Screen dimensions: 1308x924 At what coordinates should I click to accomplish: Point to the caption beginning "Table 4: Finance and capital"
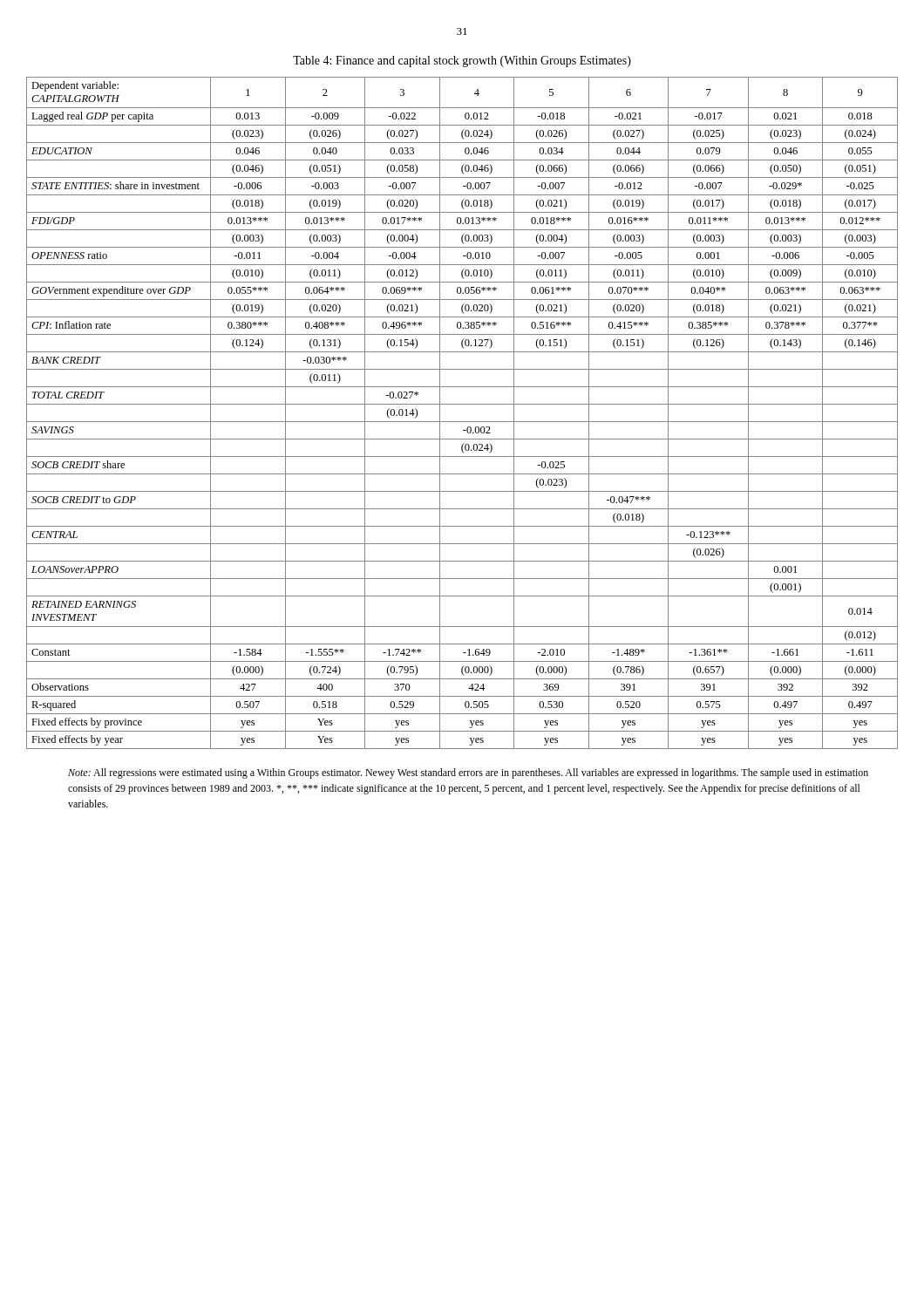tap(462, 61)
